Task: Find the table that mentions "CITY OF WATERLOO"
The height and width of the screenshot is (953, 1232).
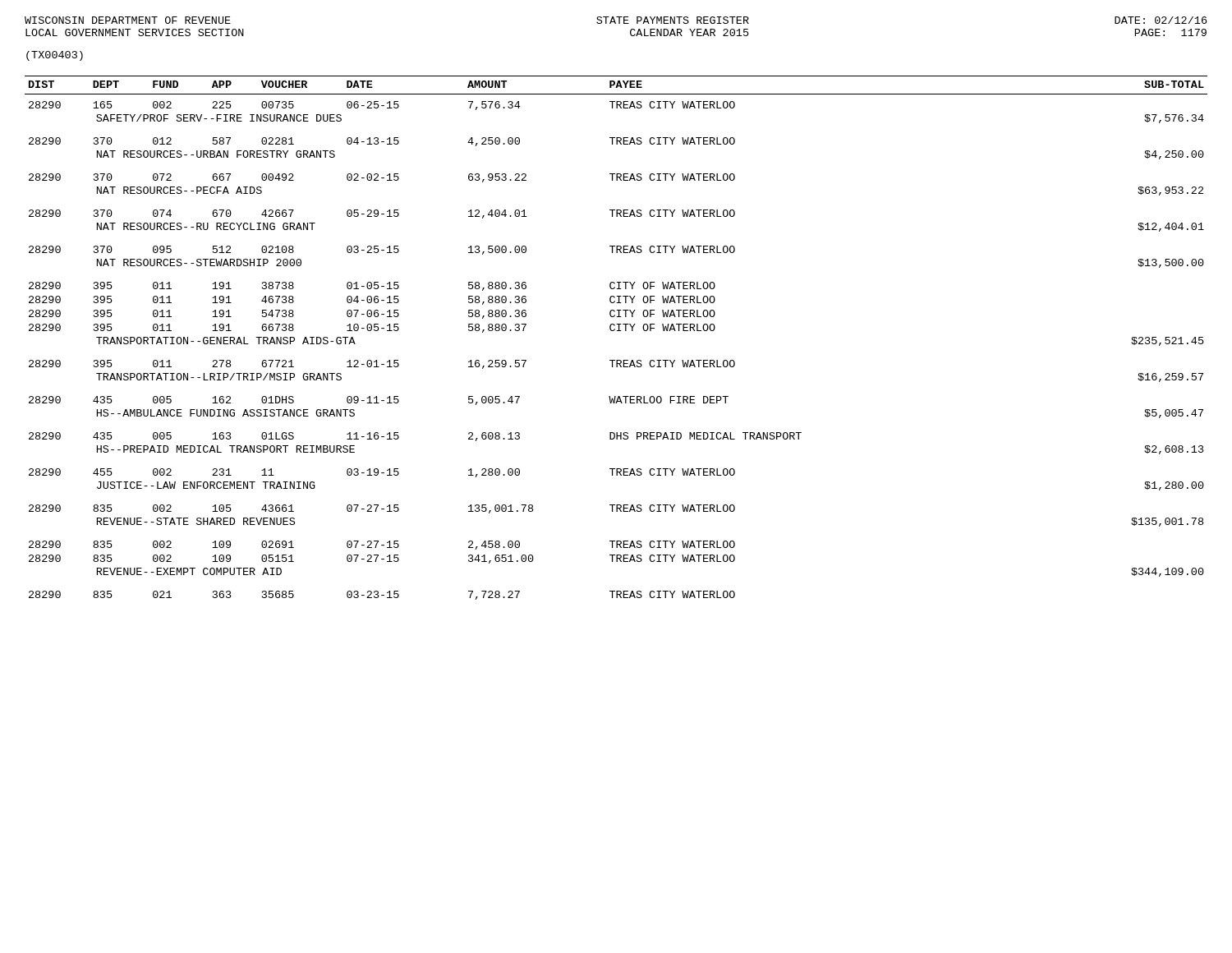Action: (616, 350)
